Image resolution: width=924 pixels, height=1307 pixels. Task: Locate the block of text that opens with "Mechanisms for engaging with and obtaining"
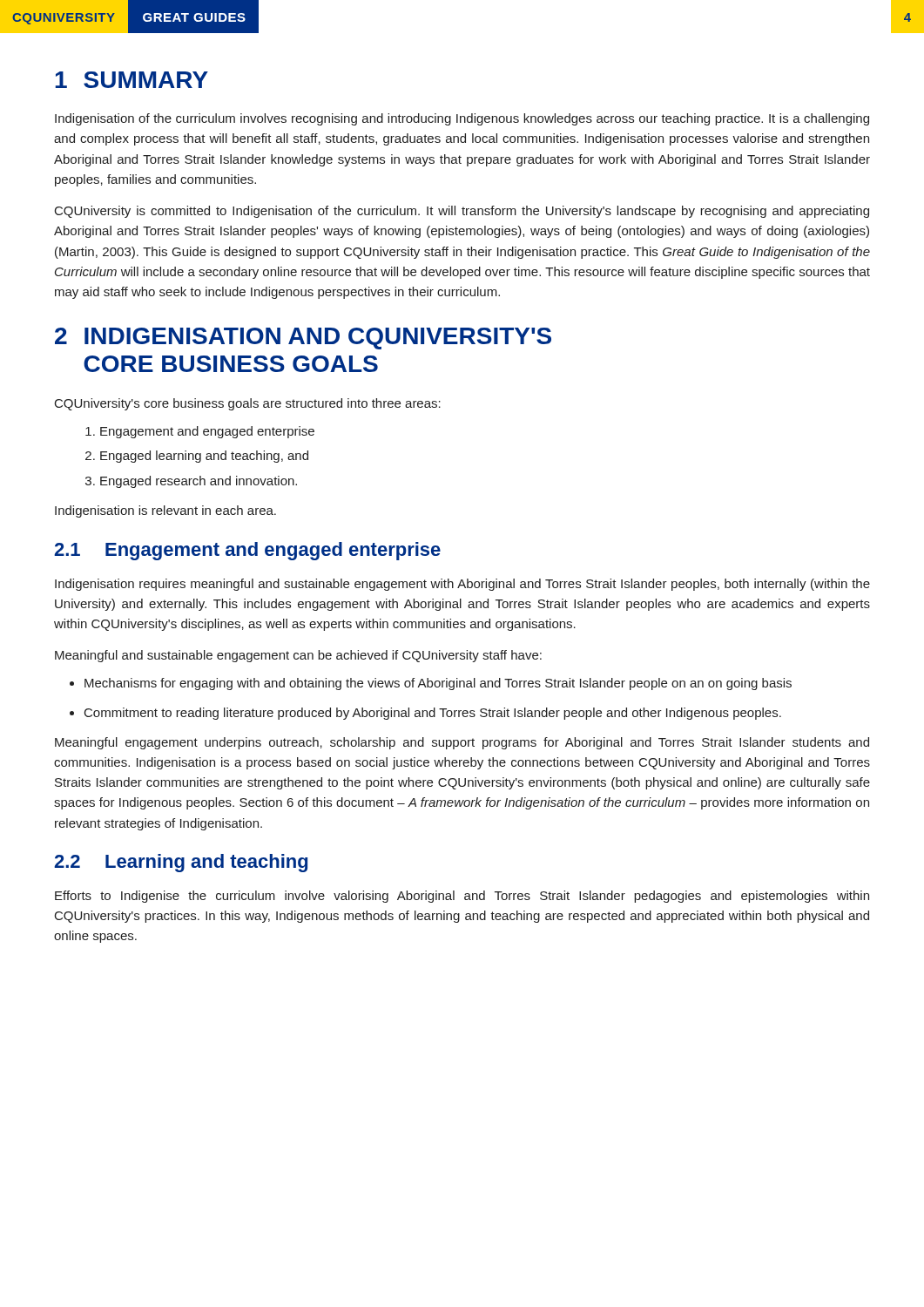click(x=466, y=698)
